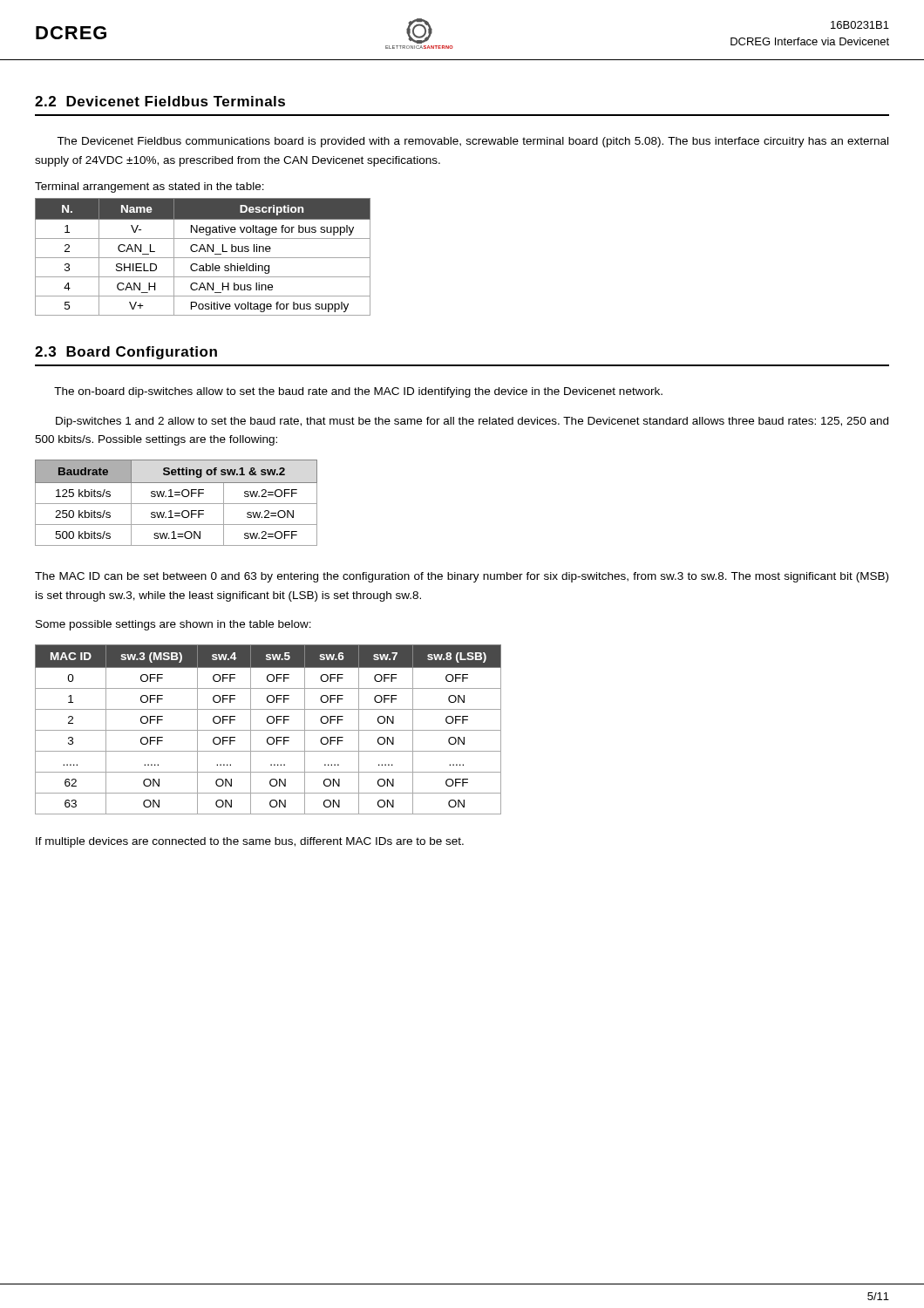
Task: Find the block starting "2.3 Board Configuration"
Action: (x=127, y=352)
